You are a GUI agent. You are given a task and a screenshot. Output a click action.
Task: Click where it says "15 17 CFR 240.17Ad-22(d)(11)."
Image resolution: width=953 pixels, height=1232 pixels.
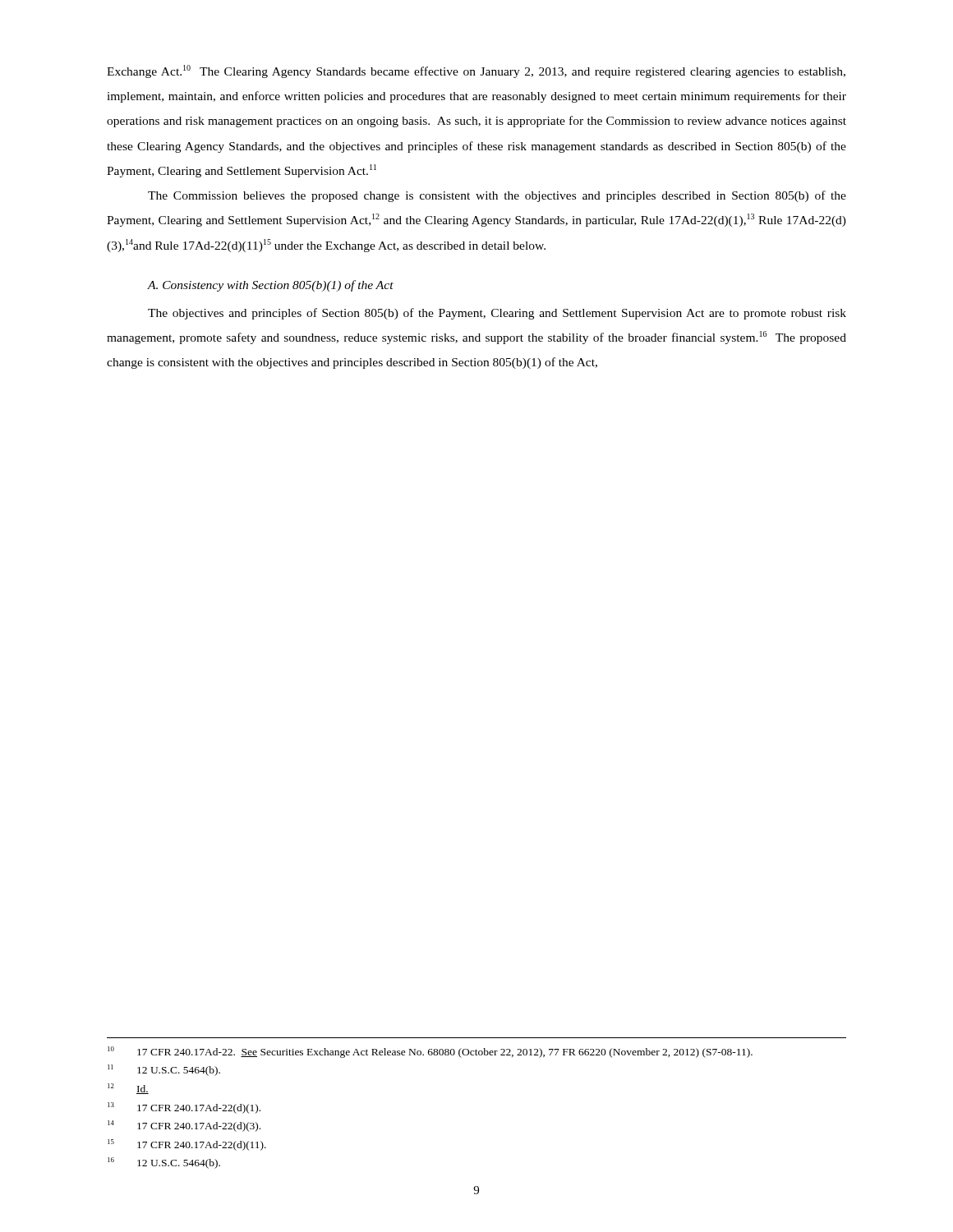(x=187, y=1145)
